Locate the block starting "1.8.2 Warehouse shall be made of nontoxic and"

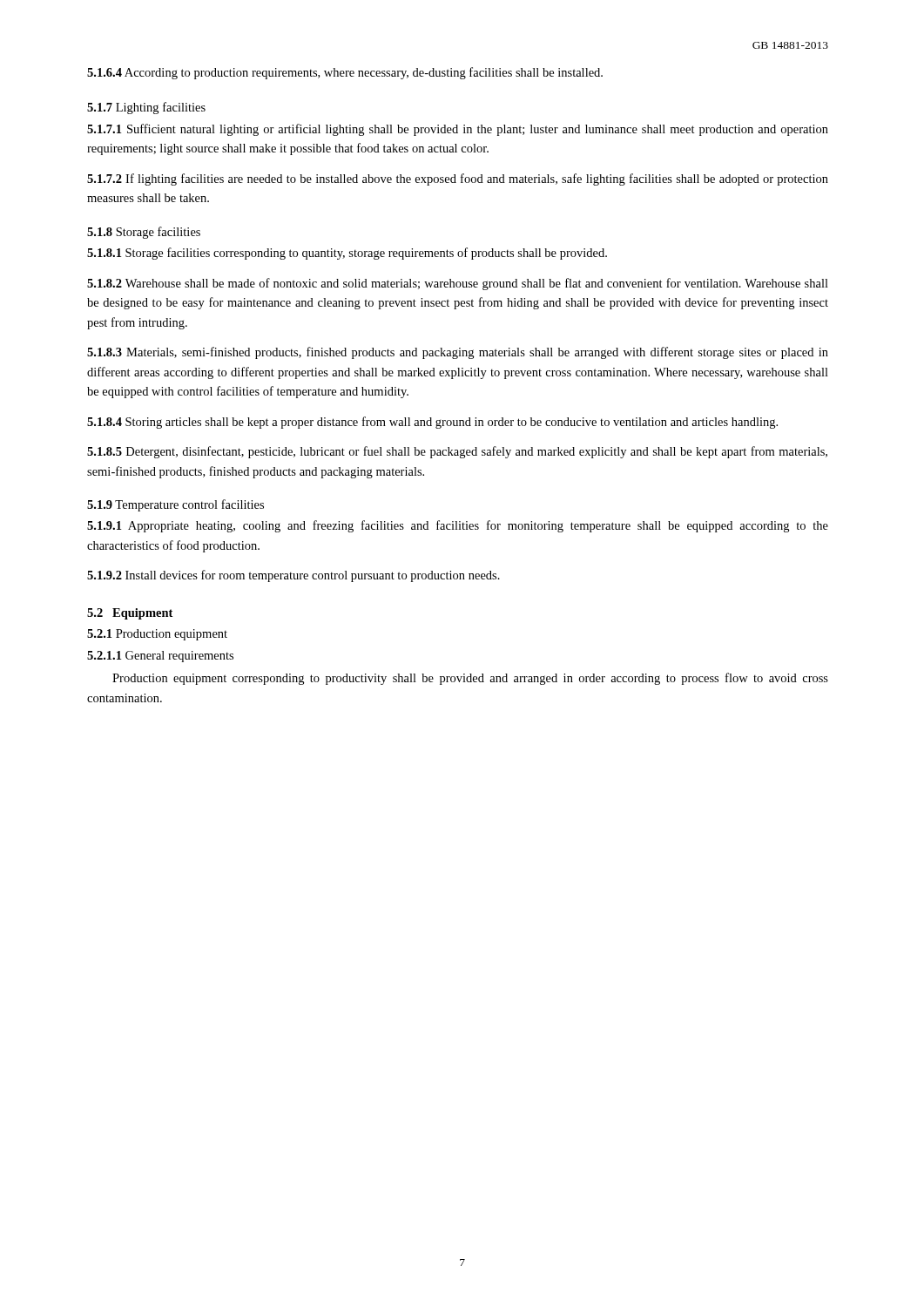(x=458, y=303)
